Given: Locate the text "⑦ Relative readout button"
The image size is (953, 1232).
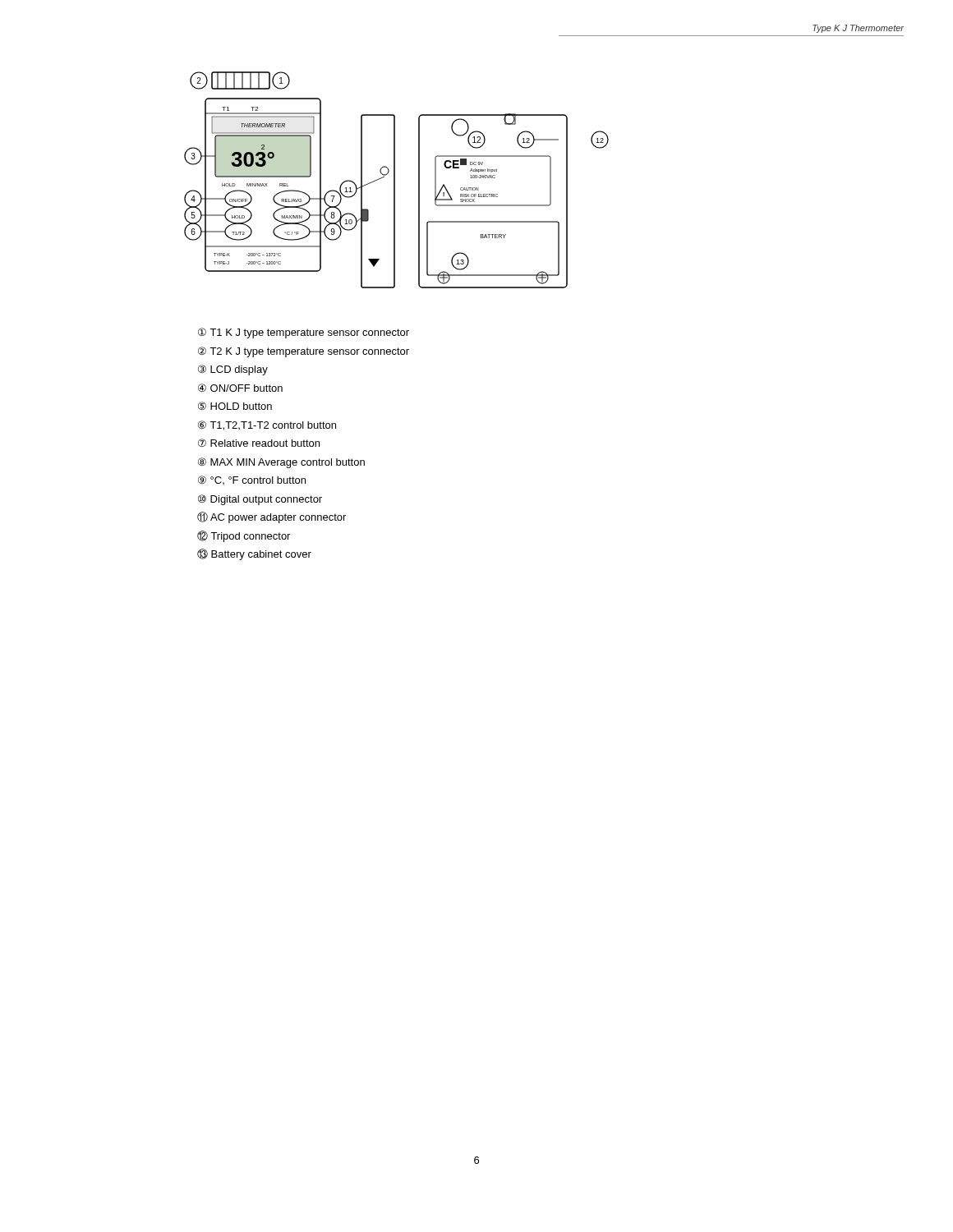Looking at the screenshot, I should click(x=259, y=443).
